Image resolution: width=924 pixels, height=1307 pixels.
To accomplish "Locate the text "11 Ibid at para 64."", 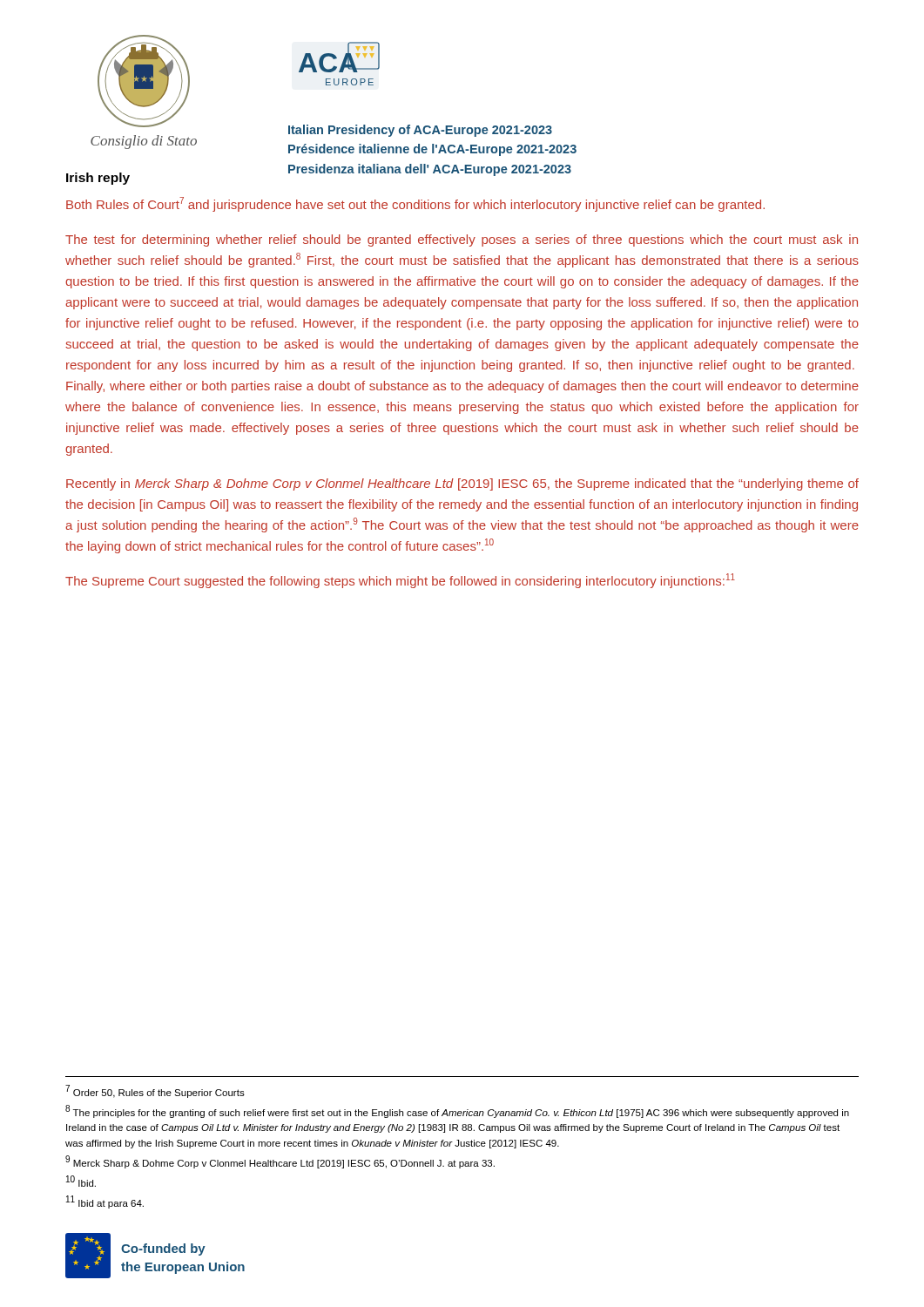I will pyautogui.click(x=105, y=1201).
